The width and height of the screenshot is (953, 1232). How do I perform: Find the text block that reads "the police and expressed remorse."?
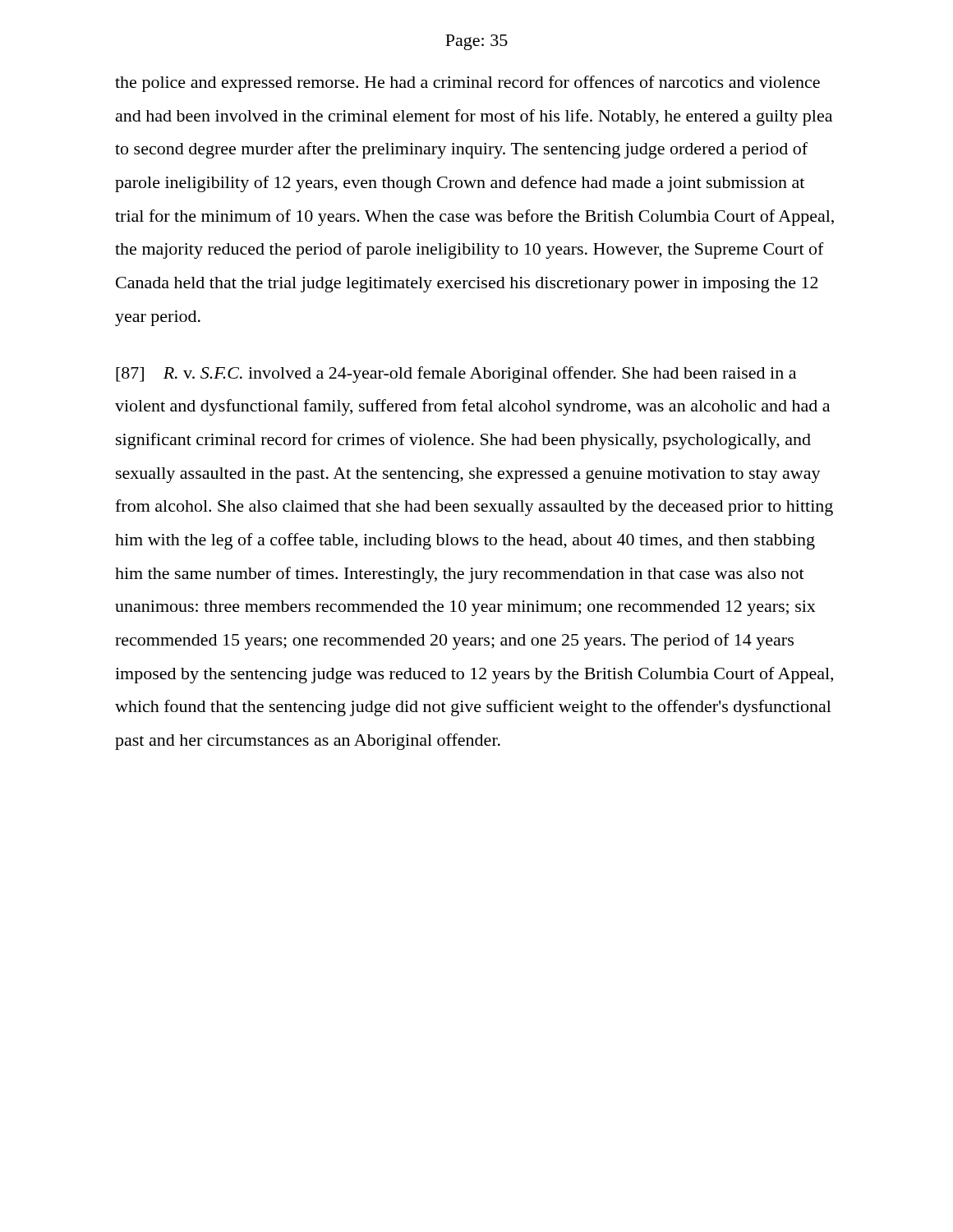[x=476, y=199]
